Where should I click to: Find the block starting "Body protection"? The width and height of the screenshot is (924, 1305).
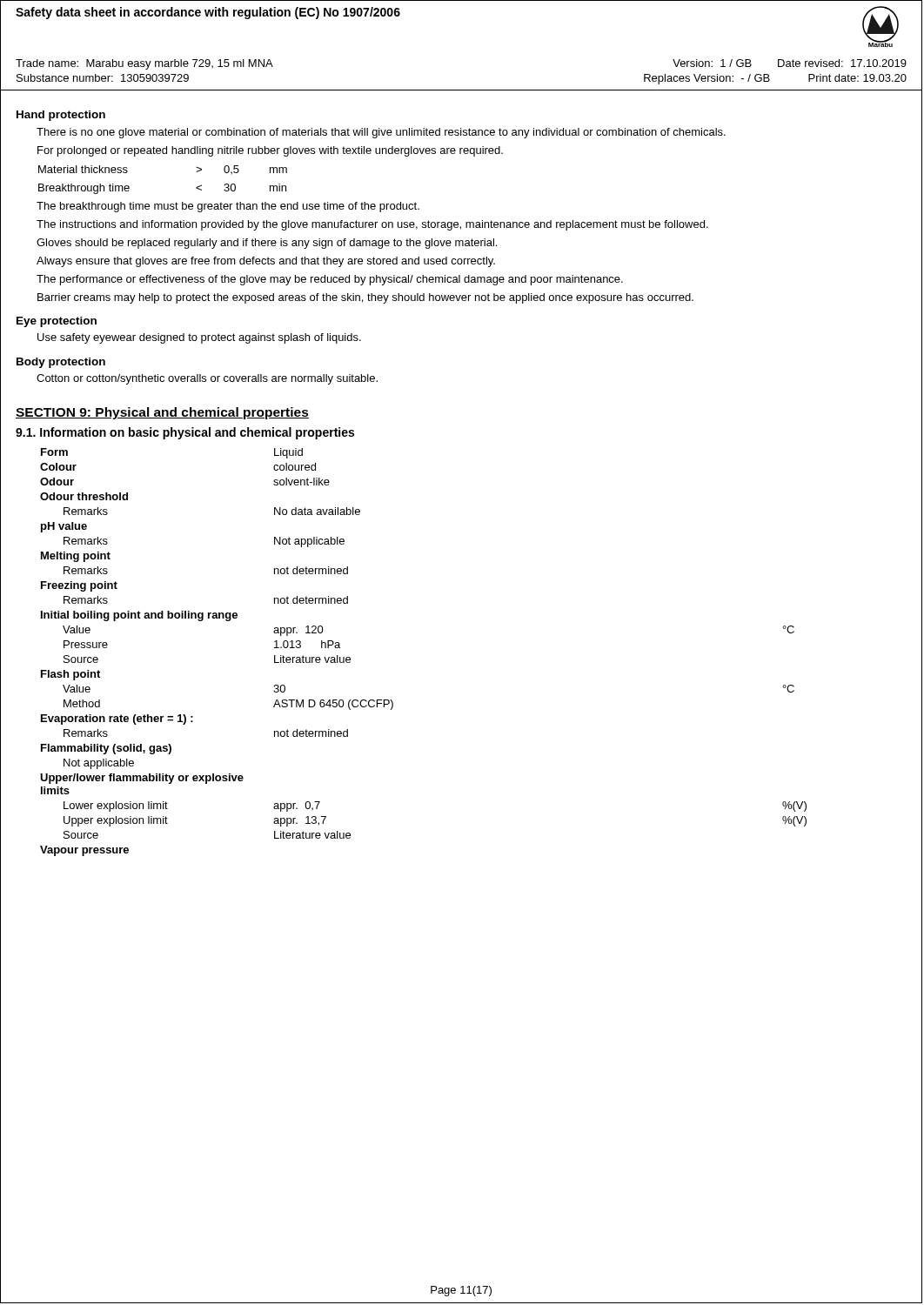point(61,362)
